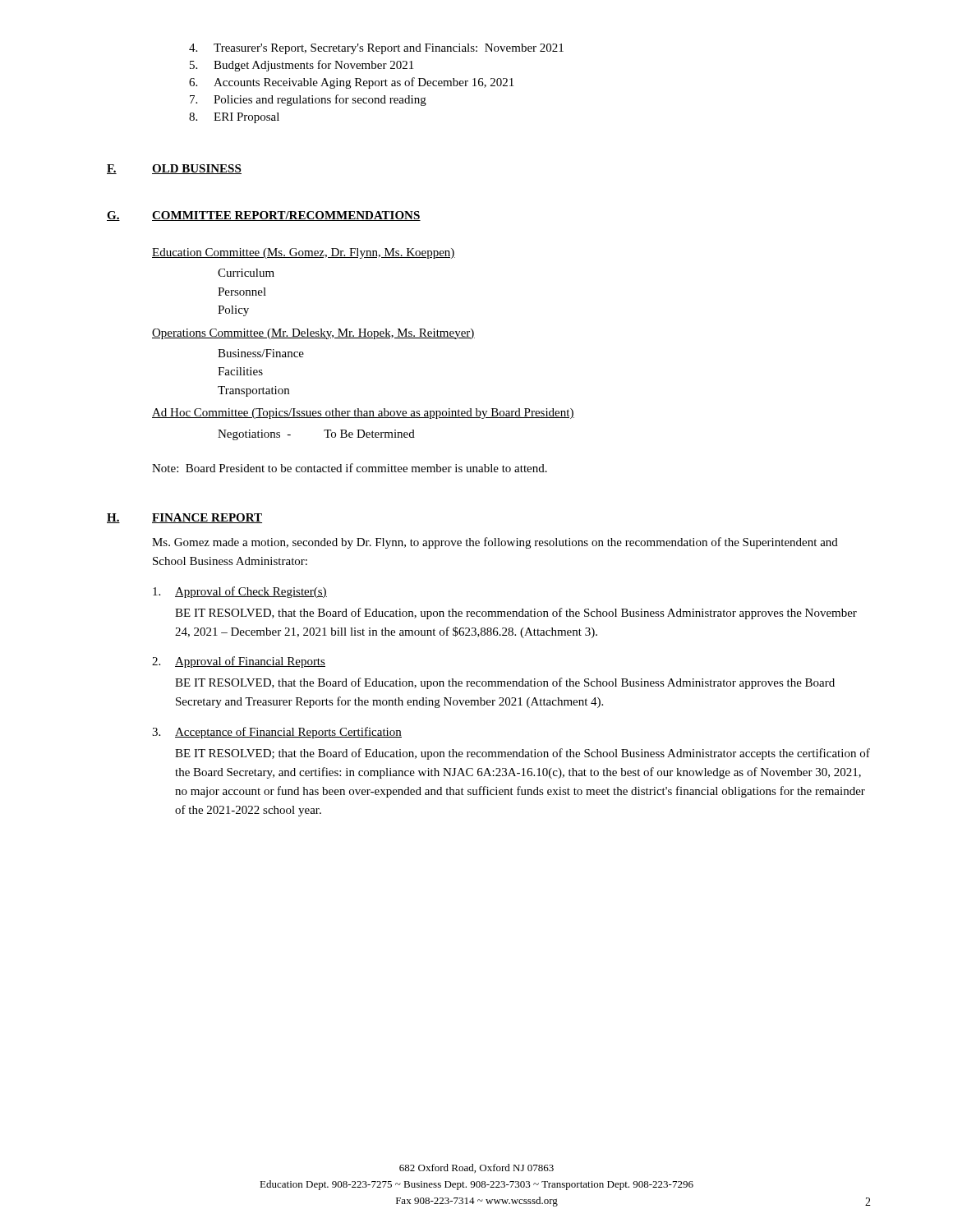Screen dimensions: 1232x953
Task: Where is the passage that starts "6. Accounts Receivable Aging"?
Action: coord(352,83)
